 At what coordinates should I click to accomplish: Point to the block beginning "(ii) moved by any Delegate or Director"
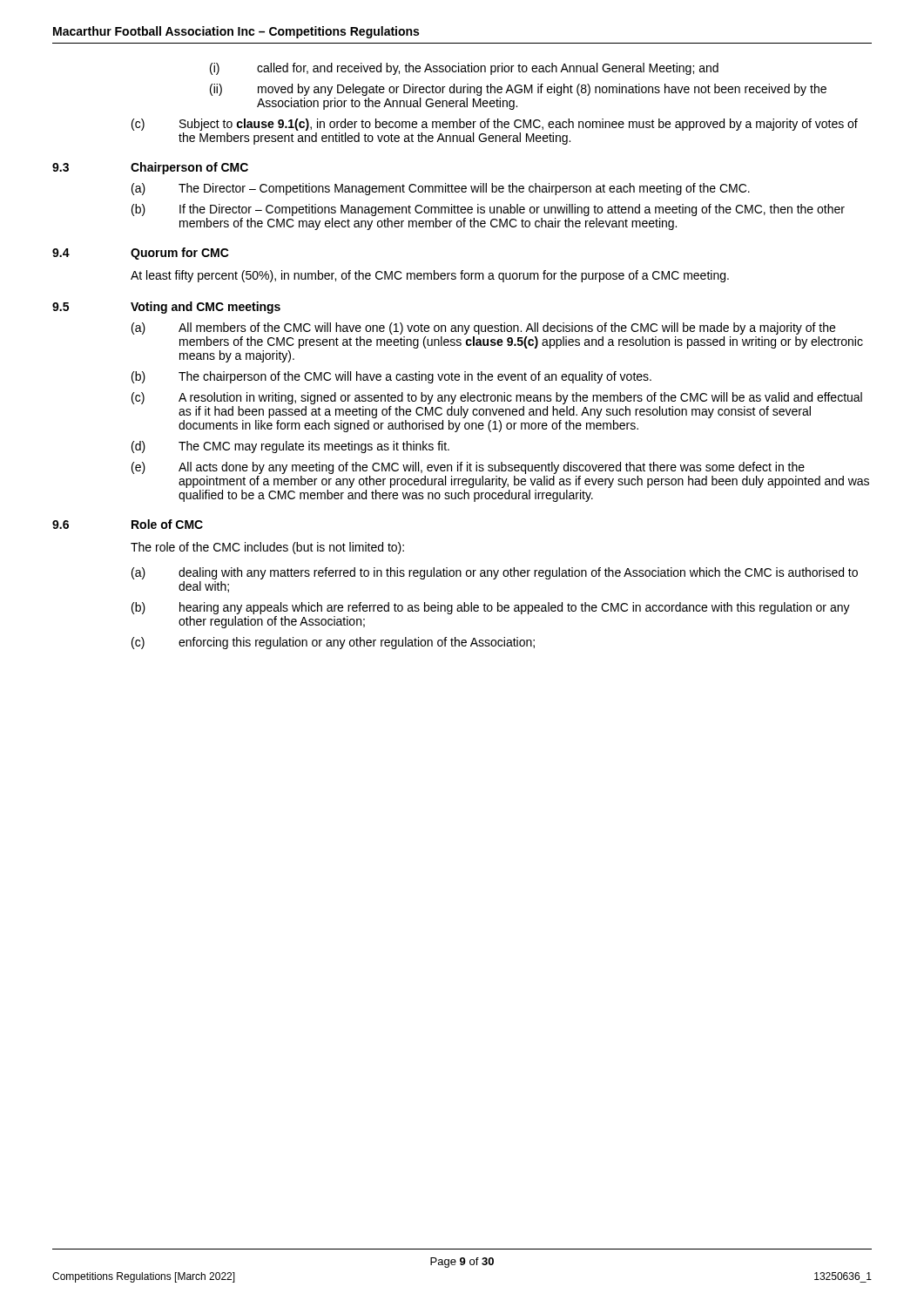[462, 96]
